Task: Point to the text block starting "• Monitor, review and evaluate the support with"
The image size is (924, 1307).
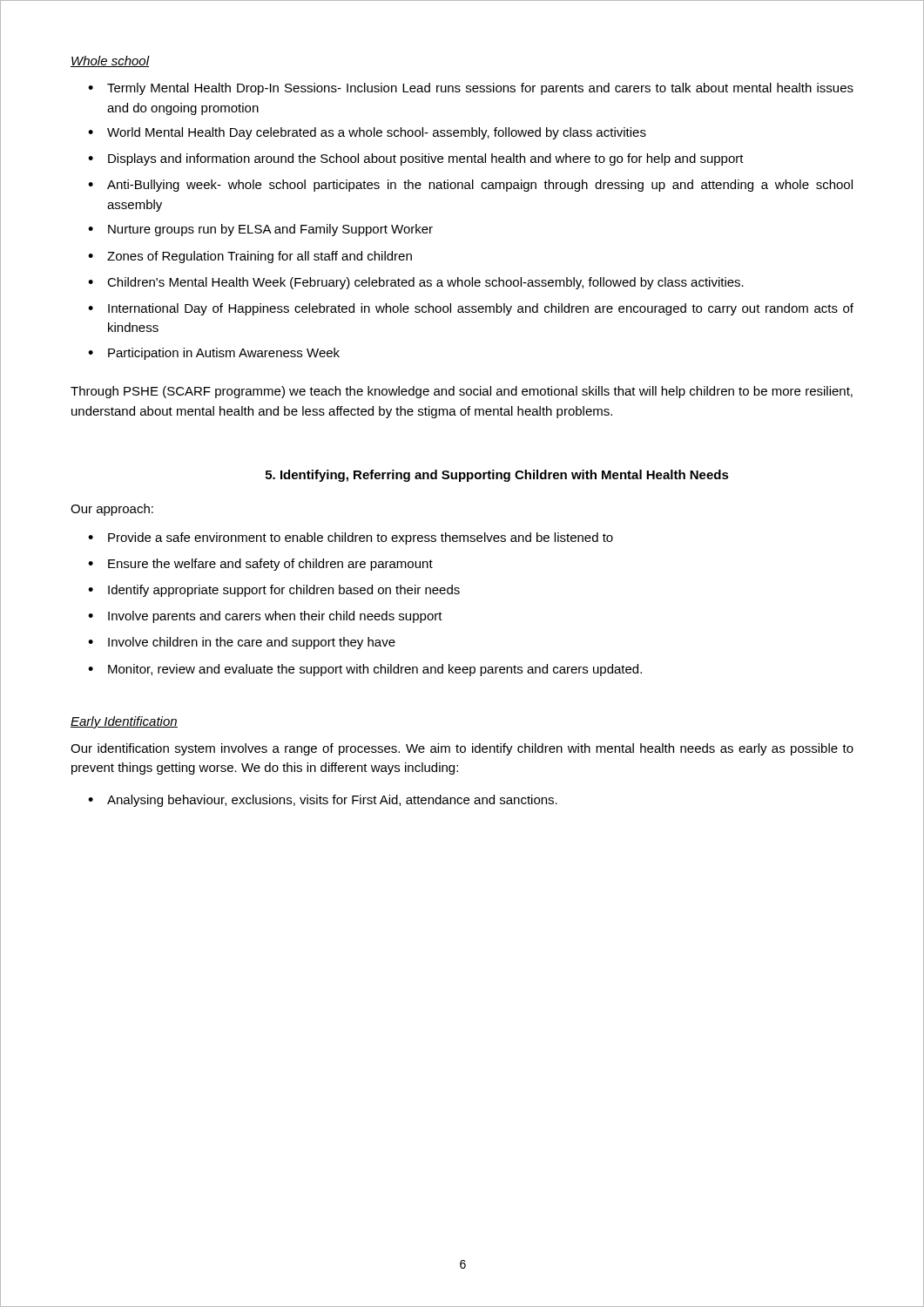Action: tap(471, 670)
